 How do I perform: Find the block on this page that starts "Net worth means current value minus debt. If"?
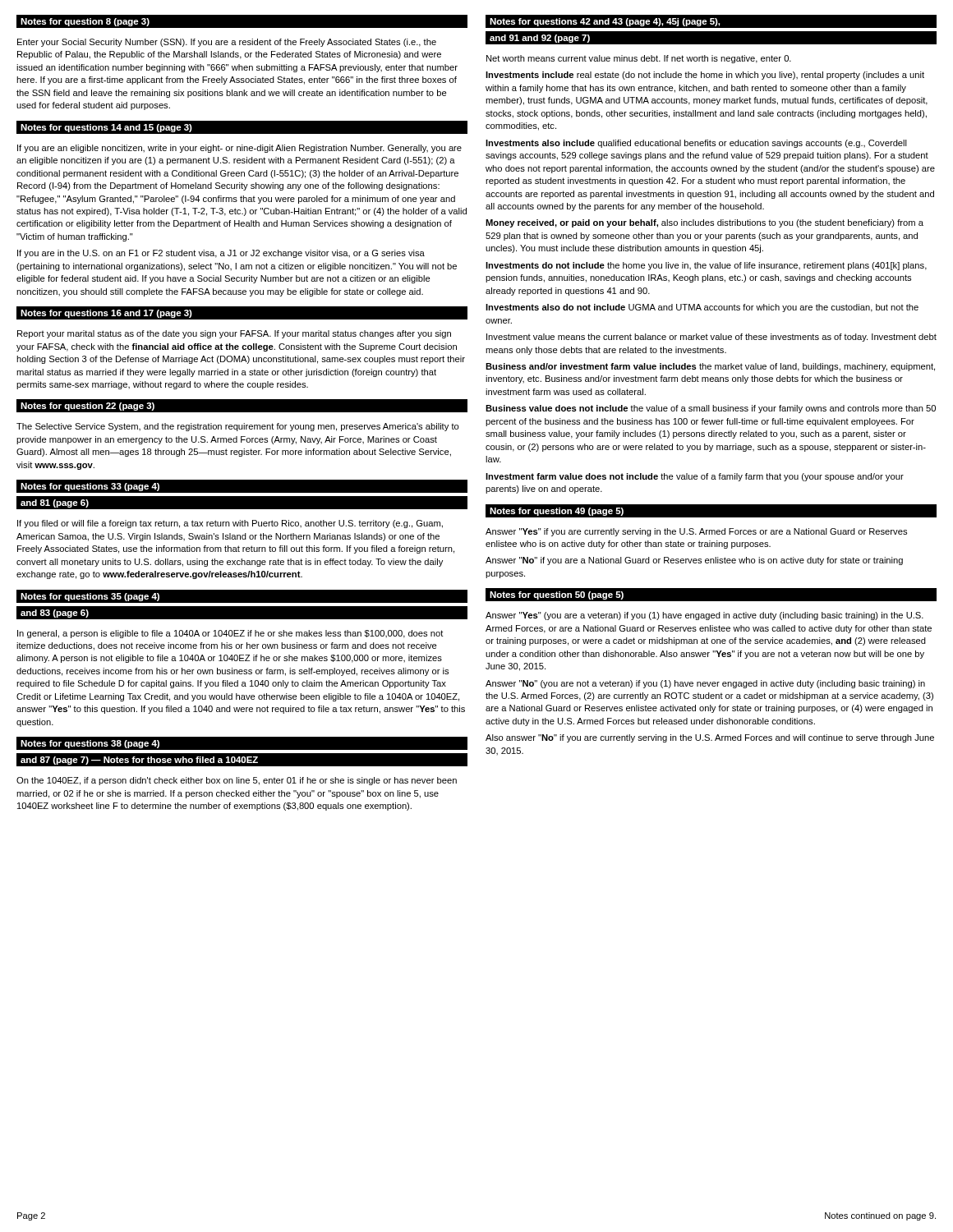click(711, 274)
